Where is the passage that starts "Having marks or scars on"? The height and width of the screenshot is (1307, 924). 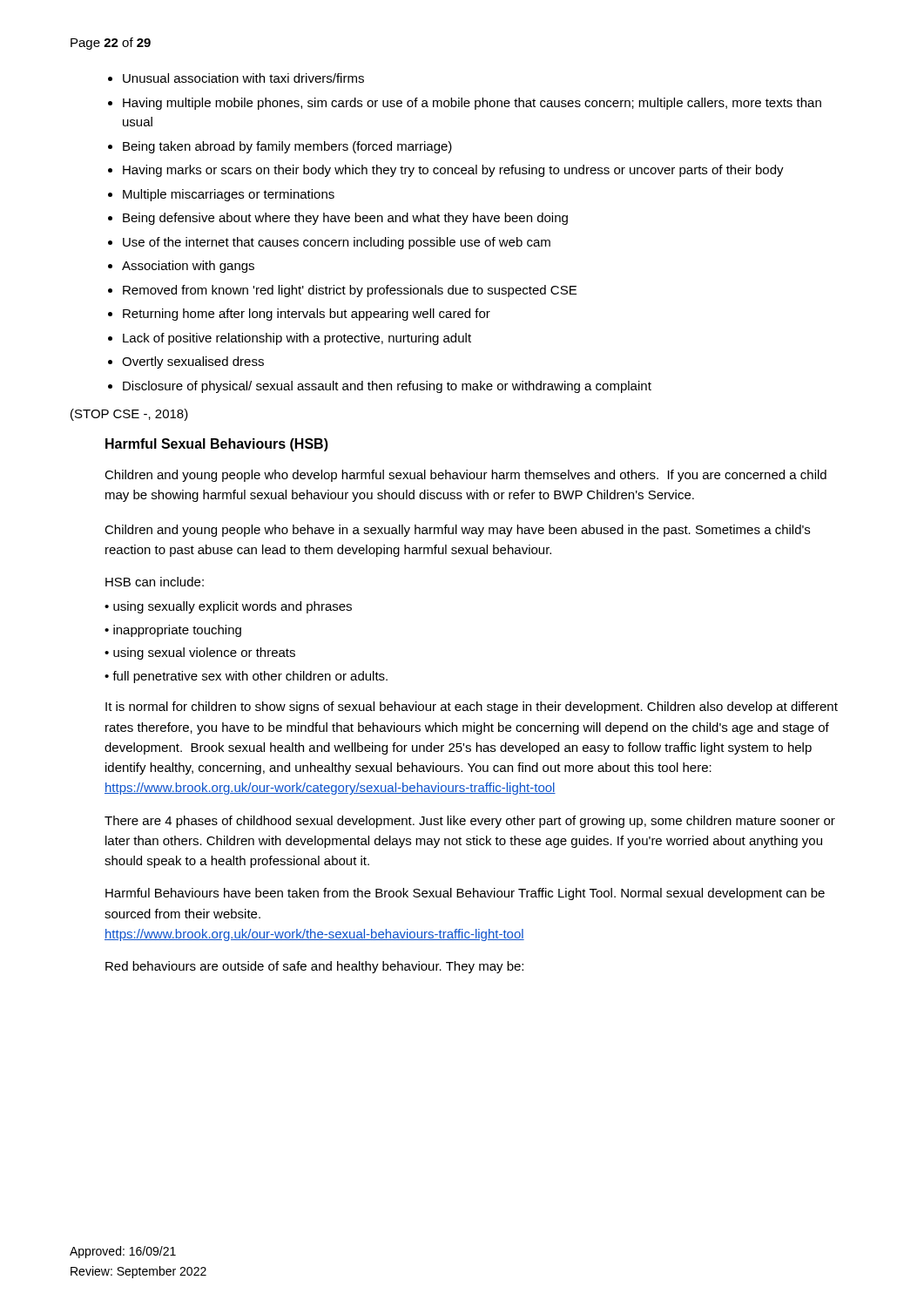coord(453,169)
